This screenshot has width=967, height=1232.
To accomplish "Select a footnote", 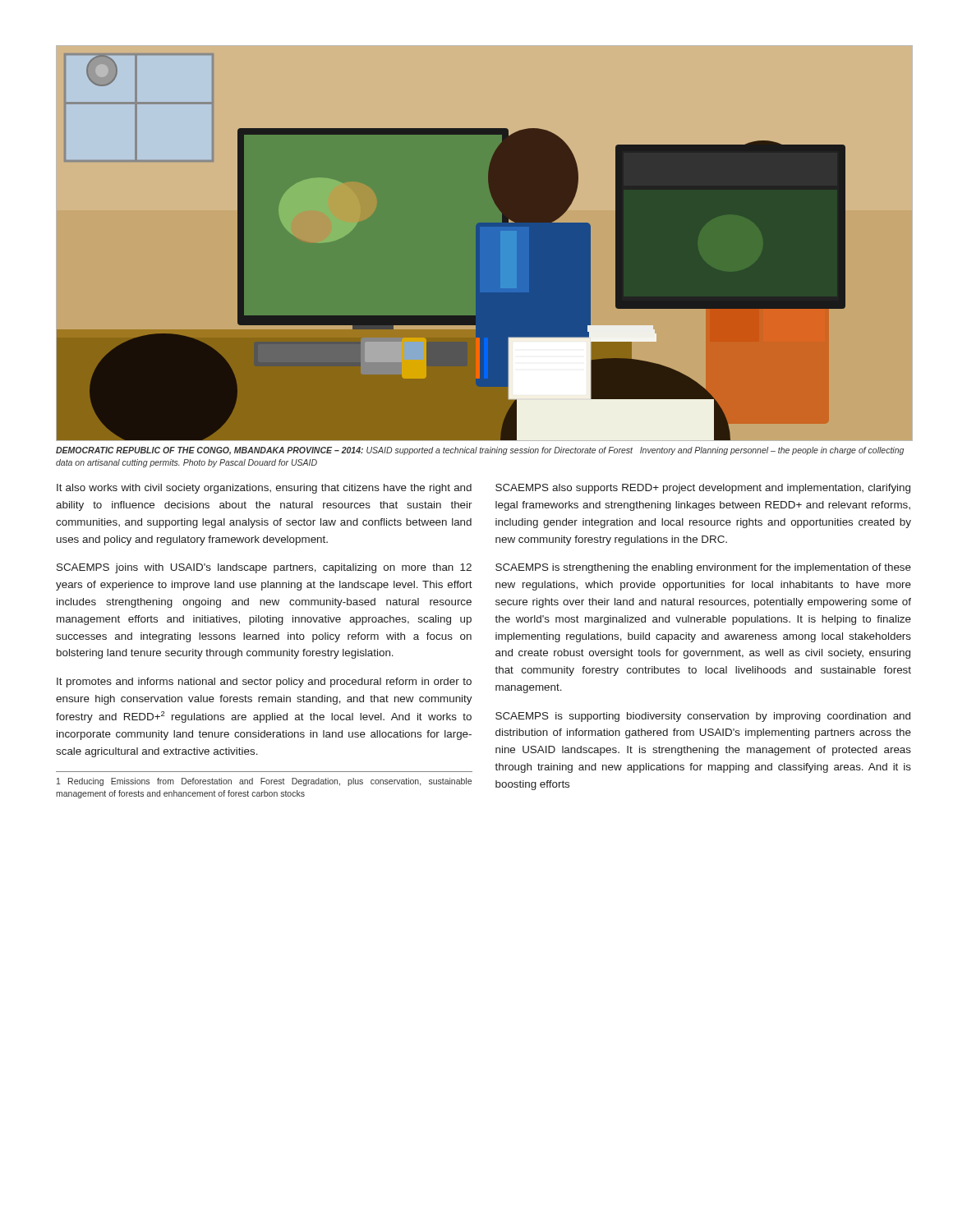I will tap(264, 787).
